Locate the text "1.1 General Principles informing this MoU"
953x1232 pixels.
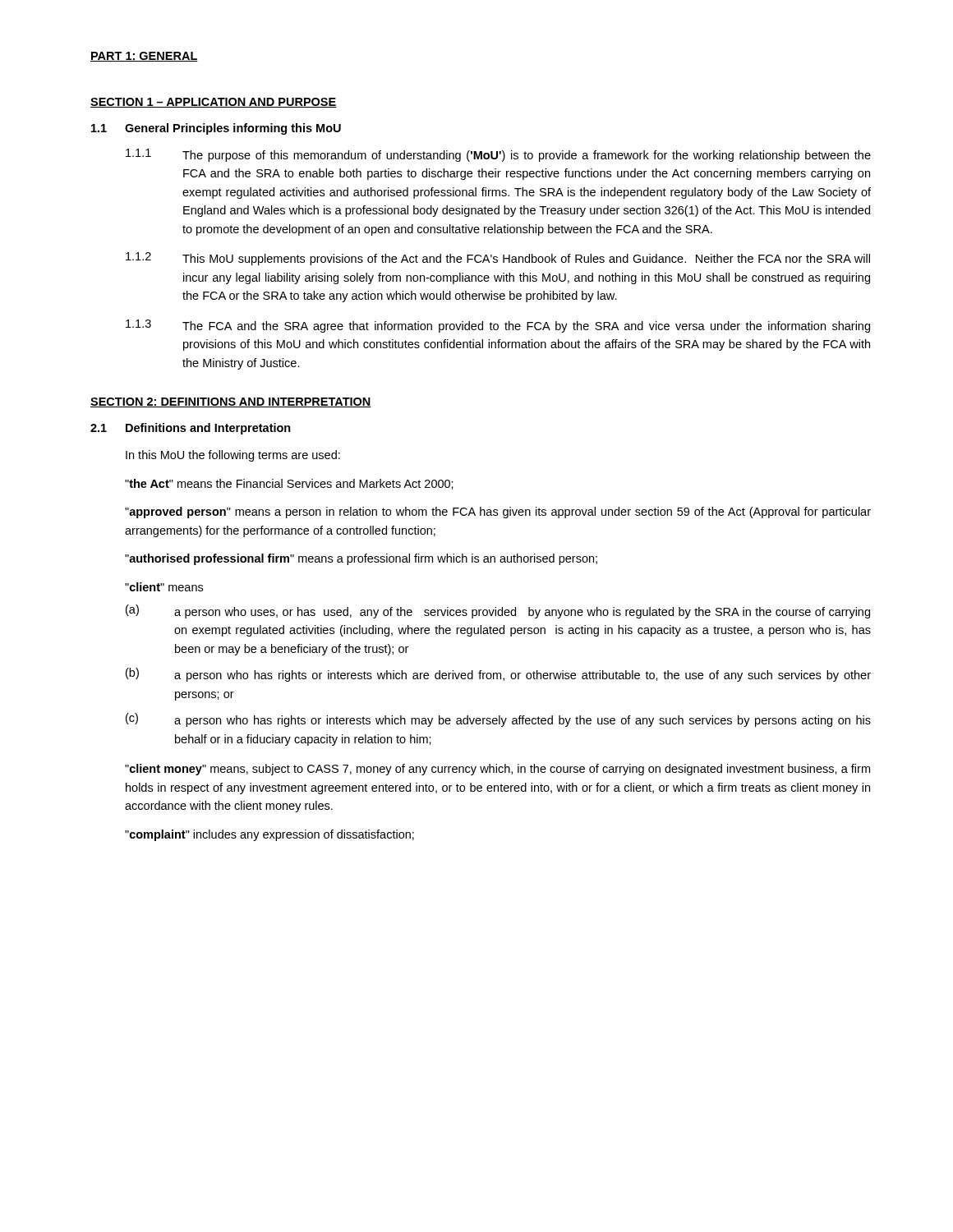pos(216,128)
